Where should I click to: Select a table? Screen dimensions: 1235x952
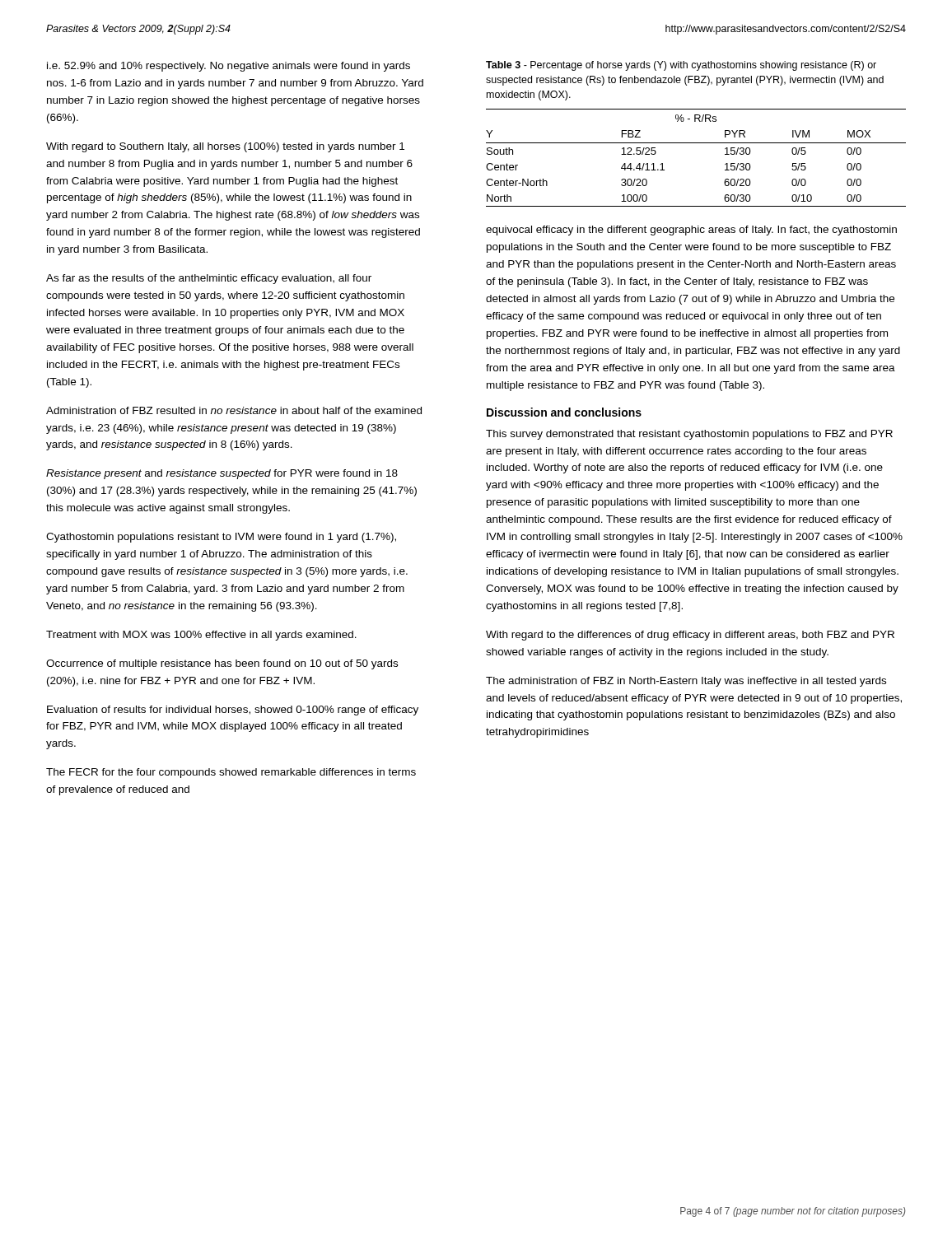(x=696, y=158)
